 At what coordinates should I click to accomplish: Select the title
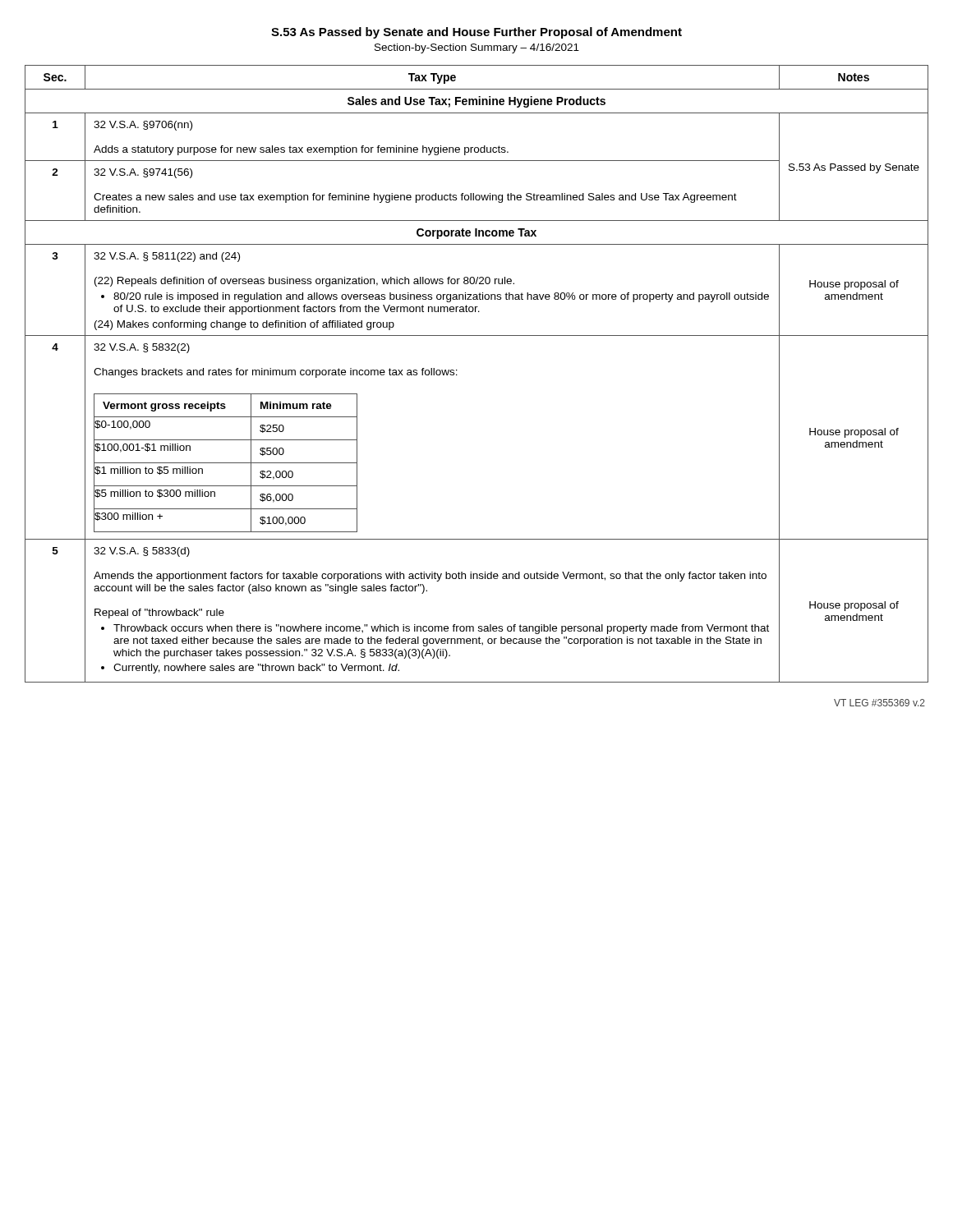(x=476, y=32)
